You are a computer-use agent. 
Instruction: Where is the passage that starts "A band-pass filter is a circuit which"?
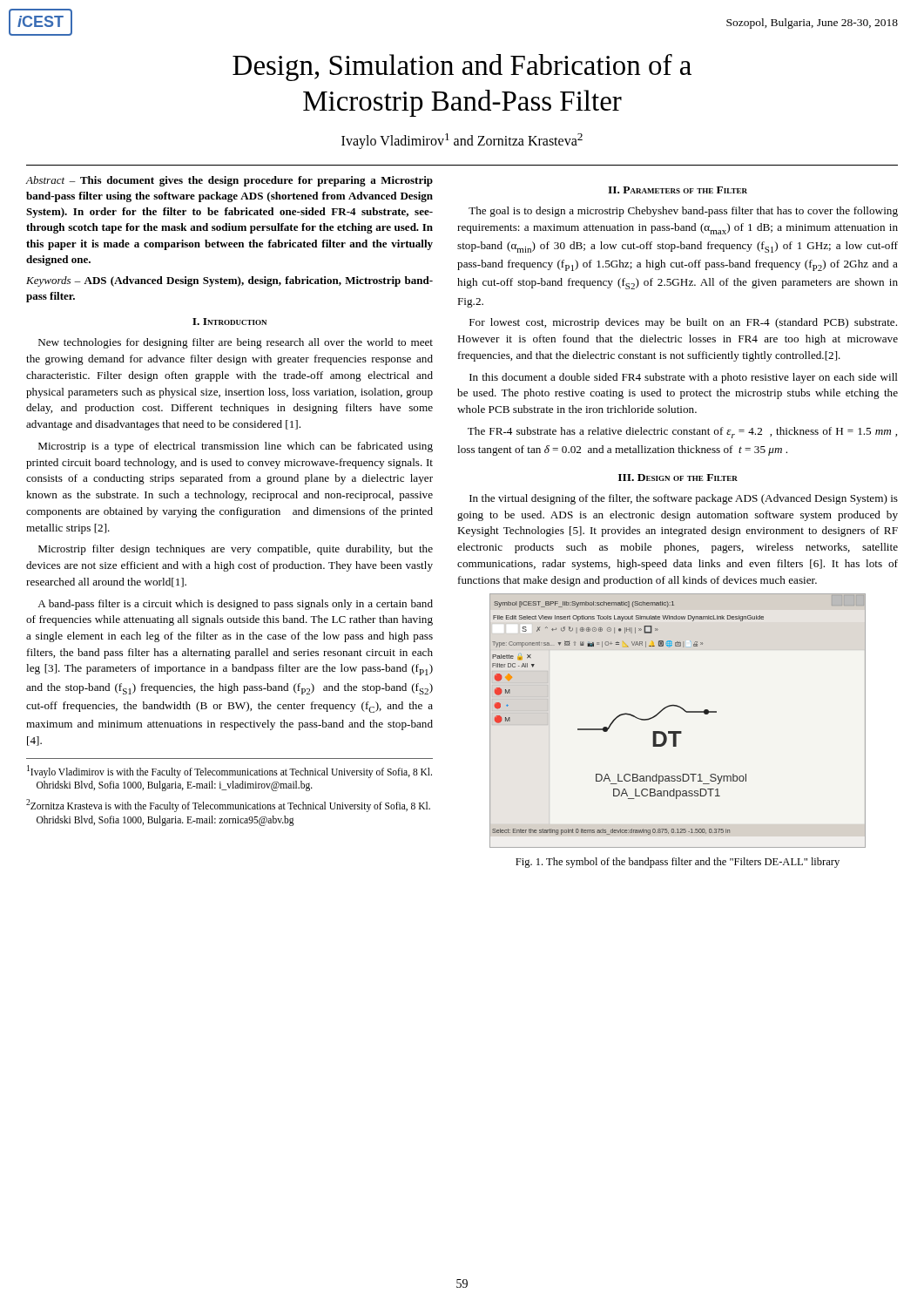click(x=230, y=672)
